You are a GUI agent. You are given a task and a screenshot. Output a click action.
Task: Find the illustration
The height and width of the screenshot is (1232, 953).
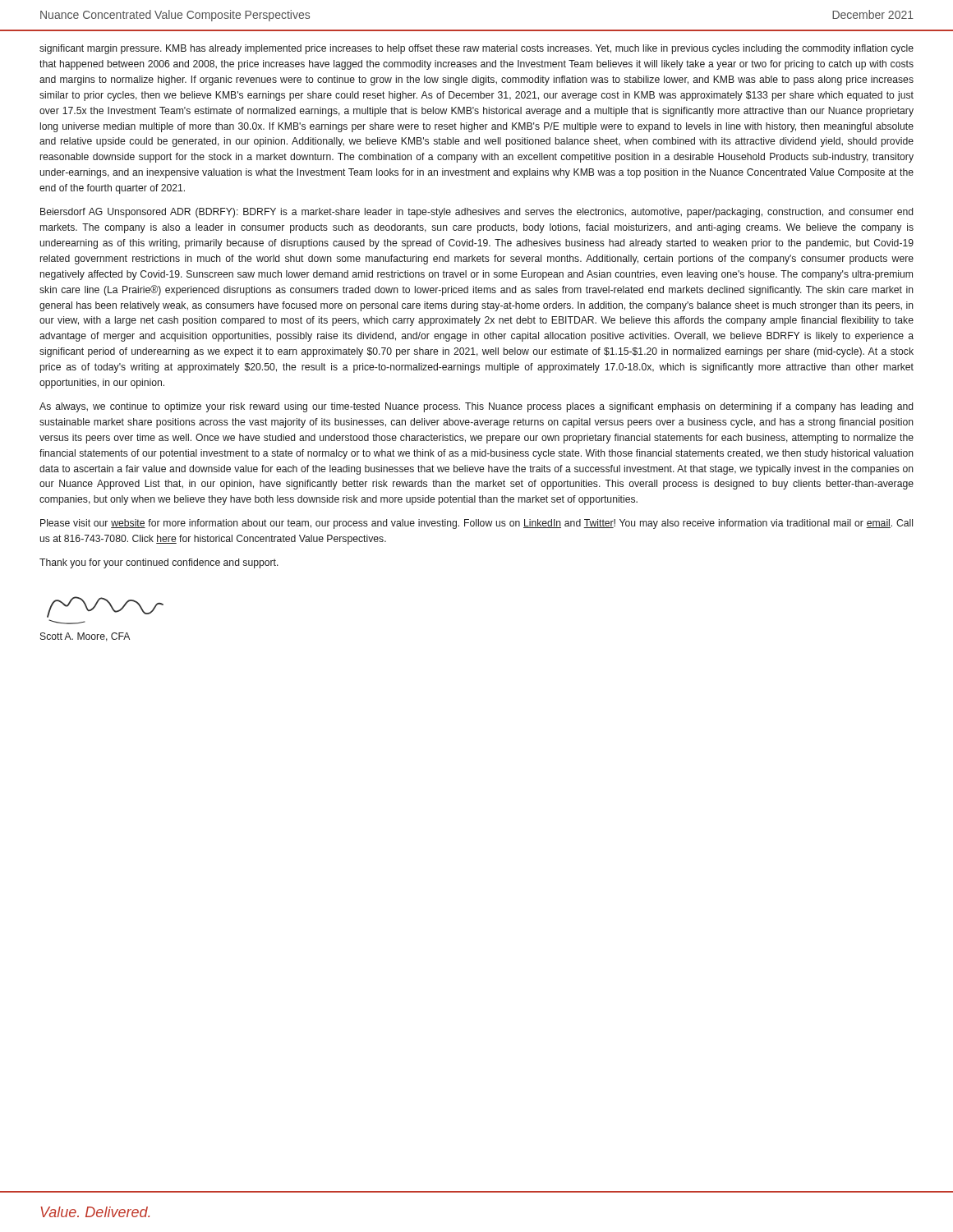(476, 607)
